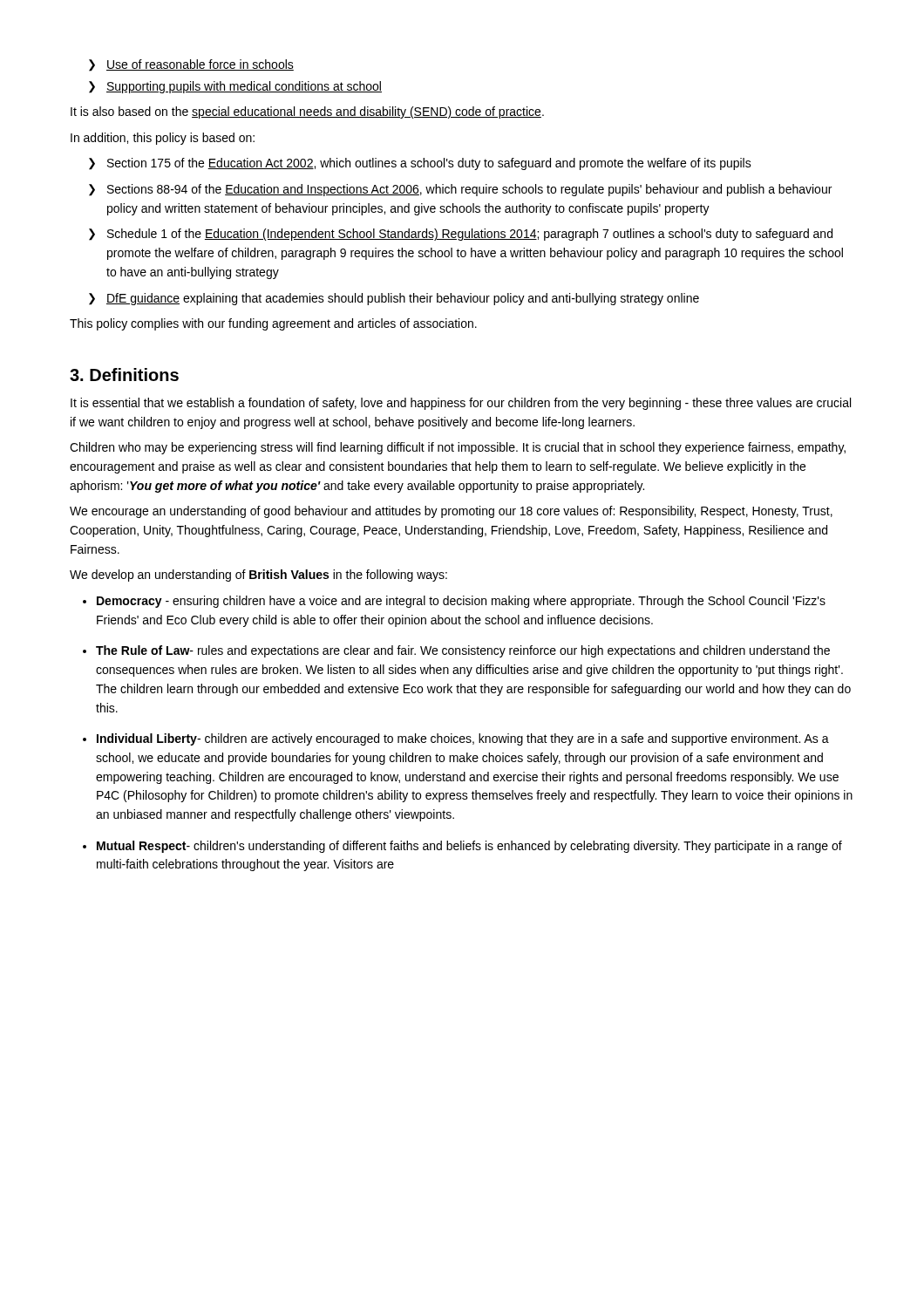Find the block on this page that starts "Children who may"
924x1308 pixels.
462,467
